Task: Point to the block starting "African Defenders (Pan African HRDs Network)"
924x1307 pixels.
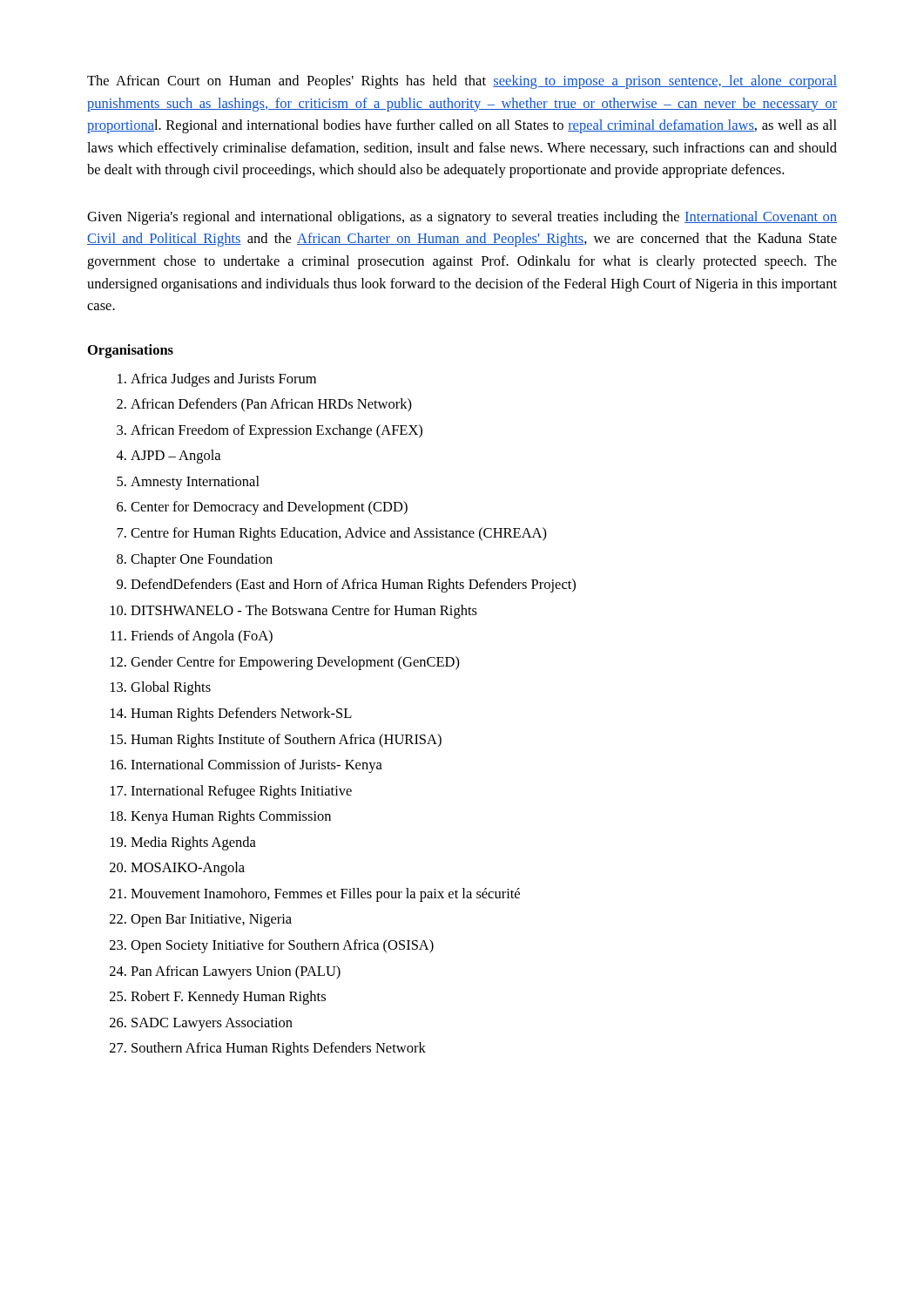Action: point(271,405)
